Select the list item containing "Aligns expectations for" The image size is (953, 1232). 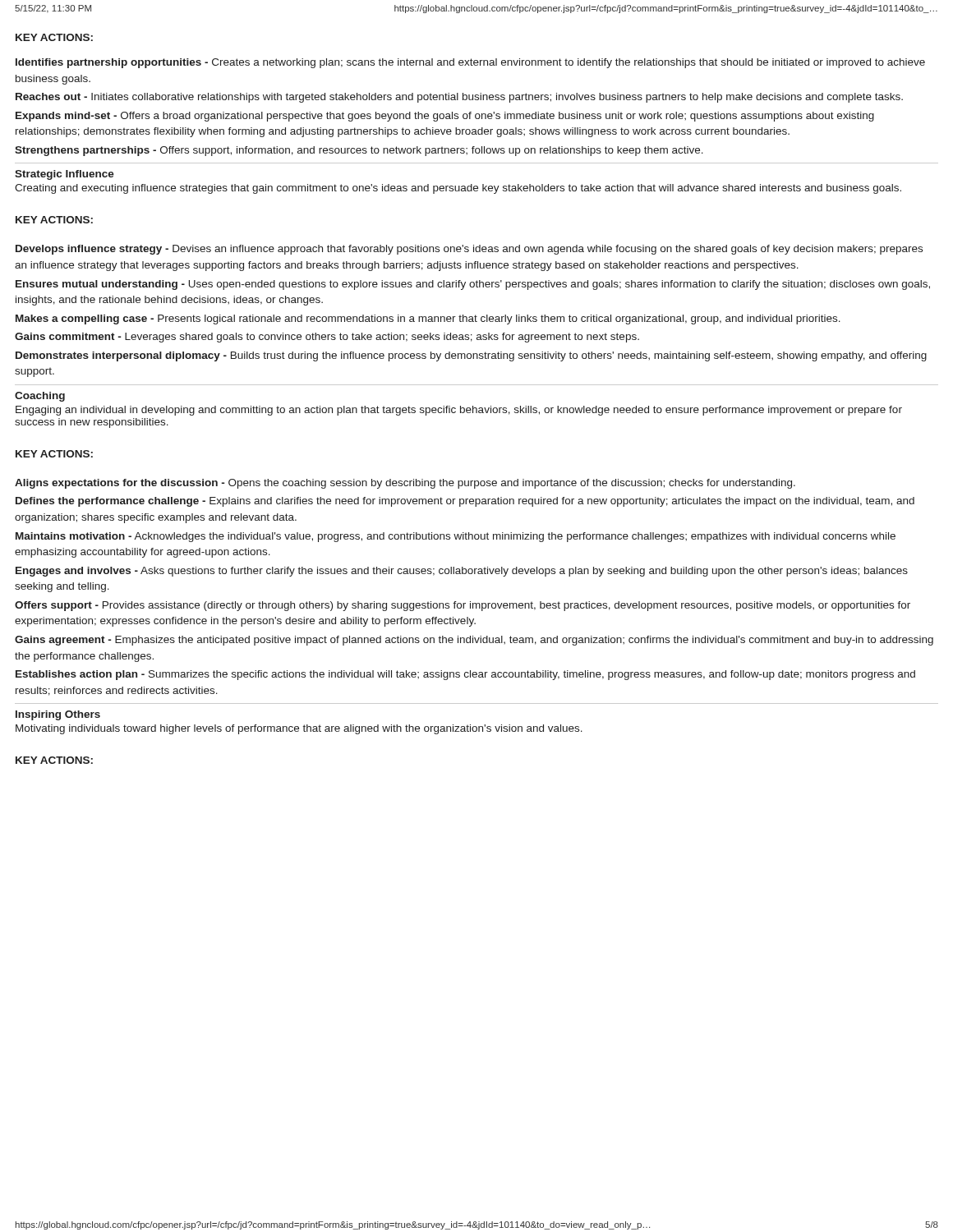405,482
